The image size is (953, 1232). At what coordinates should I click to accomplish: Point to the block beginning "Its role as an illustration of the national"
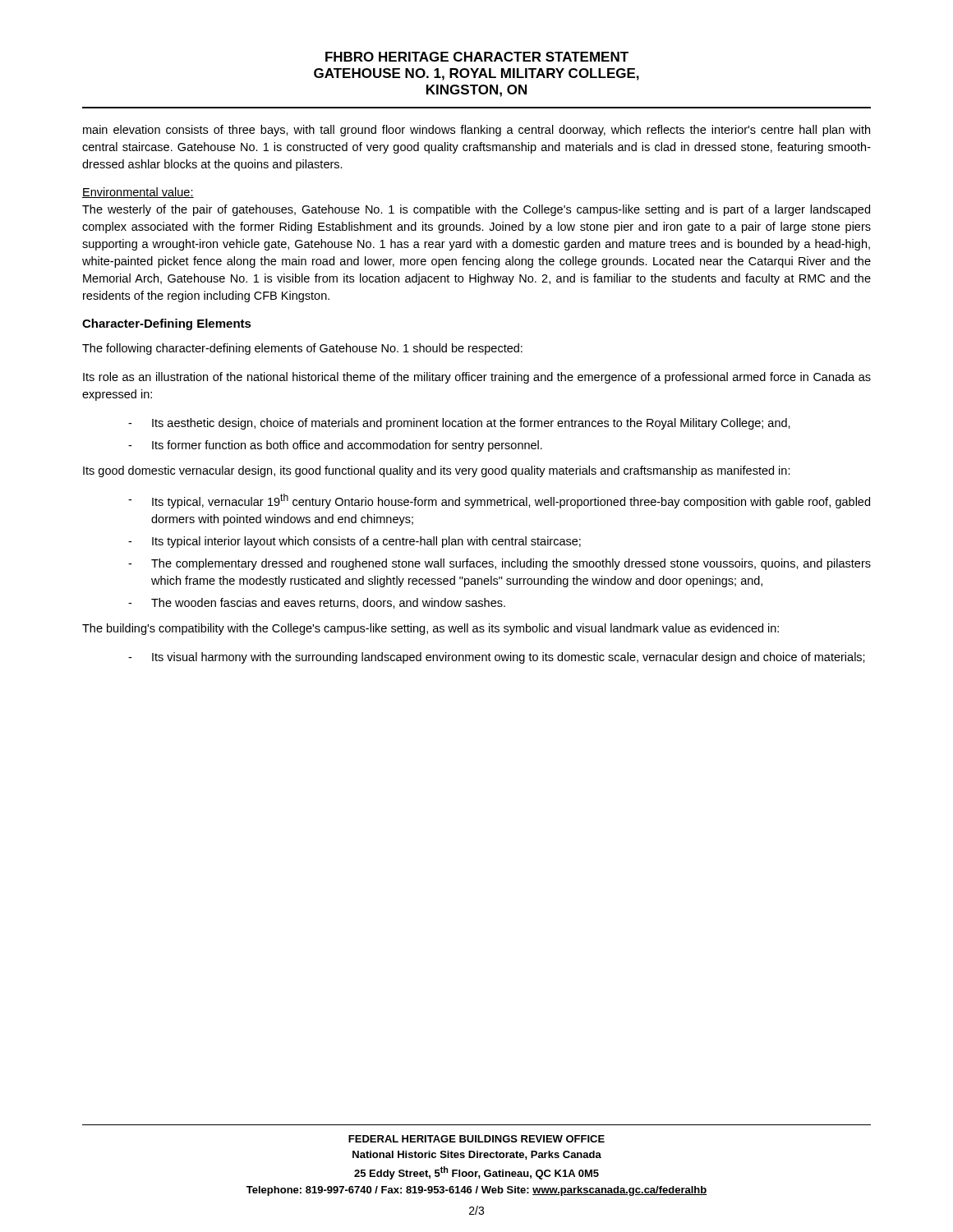tap(476, 386)
